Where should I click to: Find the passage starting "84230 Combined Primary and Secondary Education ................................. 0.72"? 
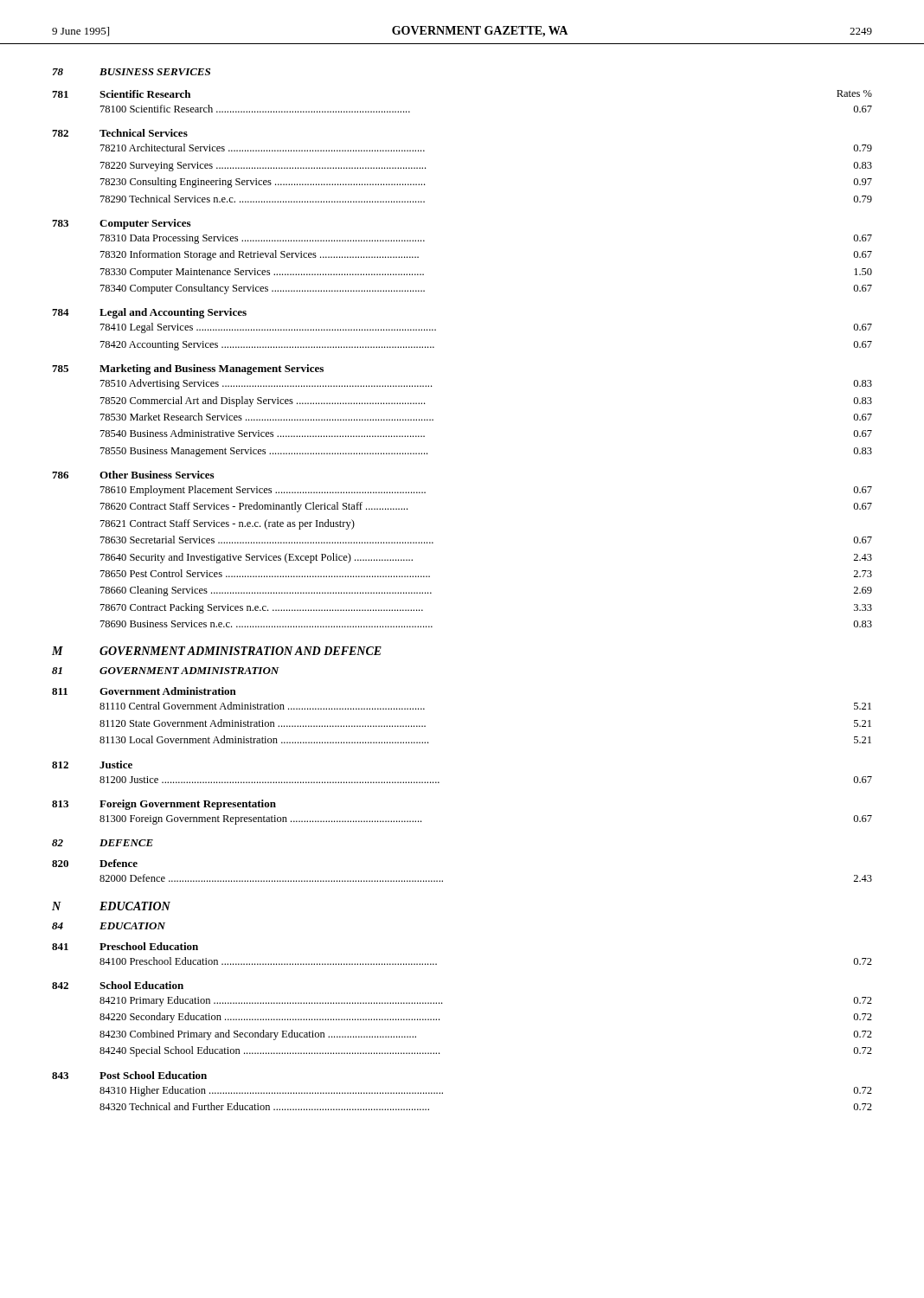[217, 1035]
